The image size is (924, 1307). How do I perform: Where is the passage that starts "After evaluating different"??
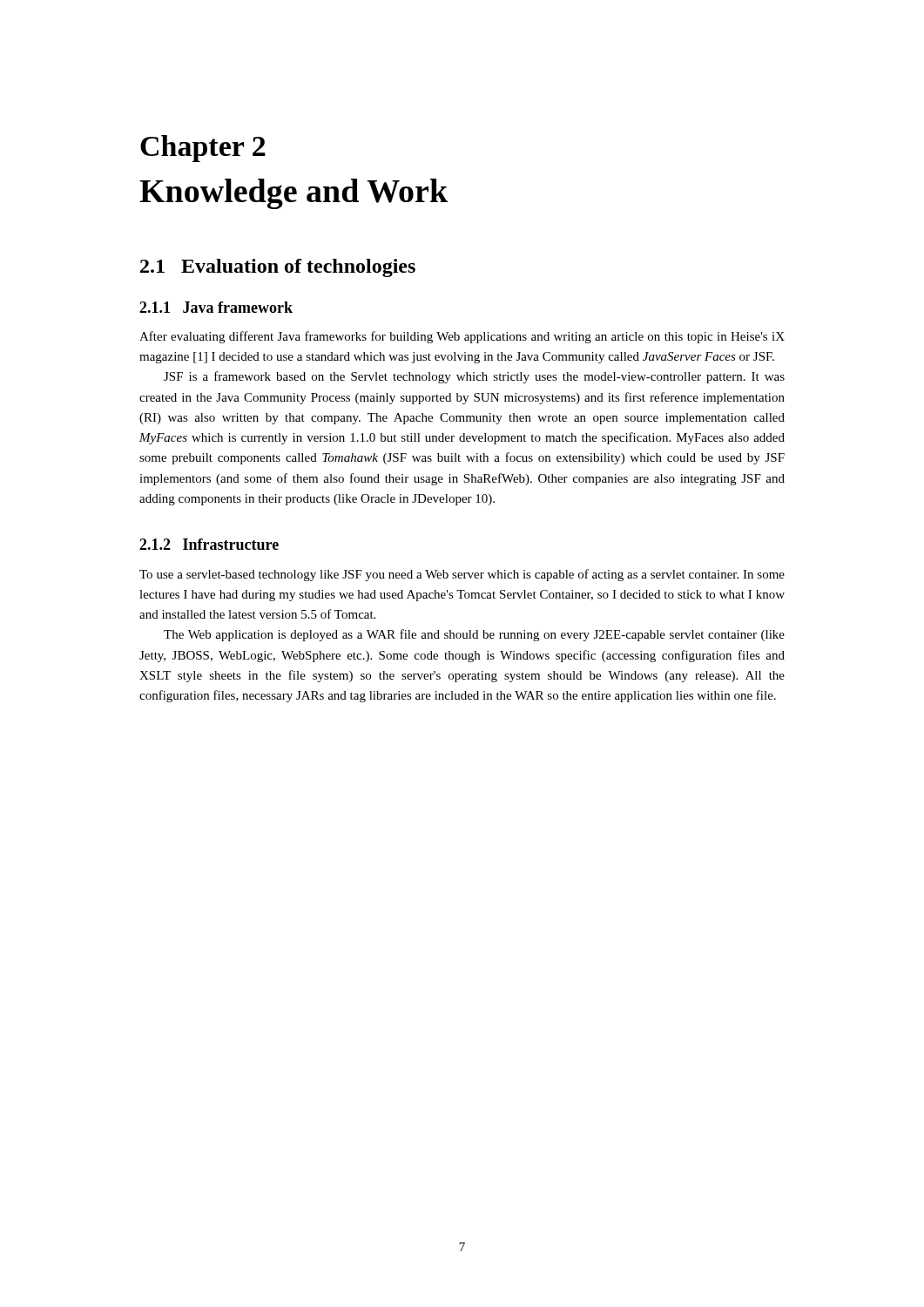(x=462, y=418)
